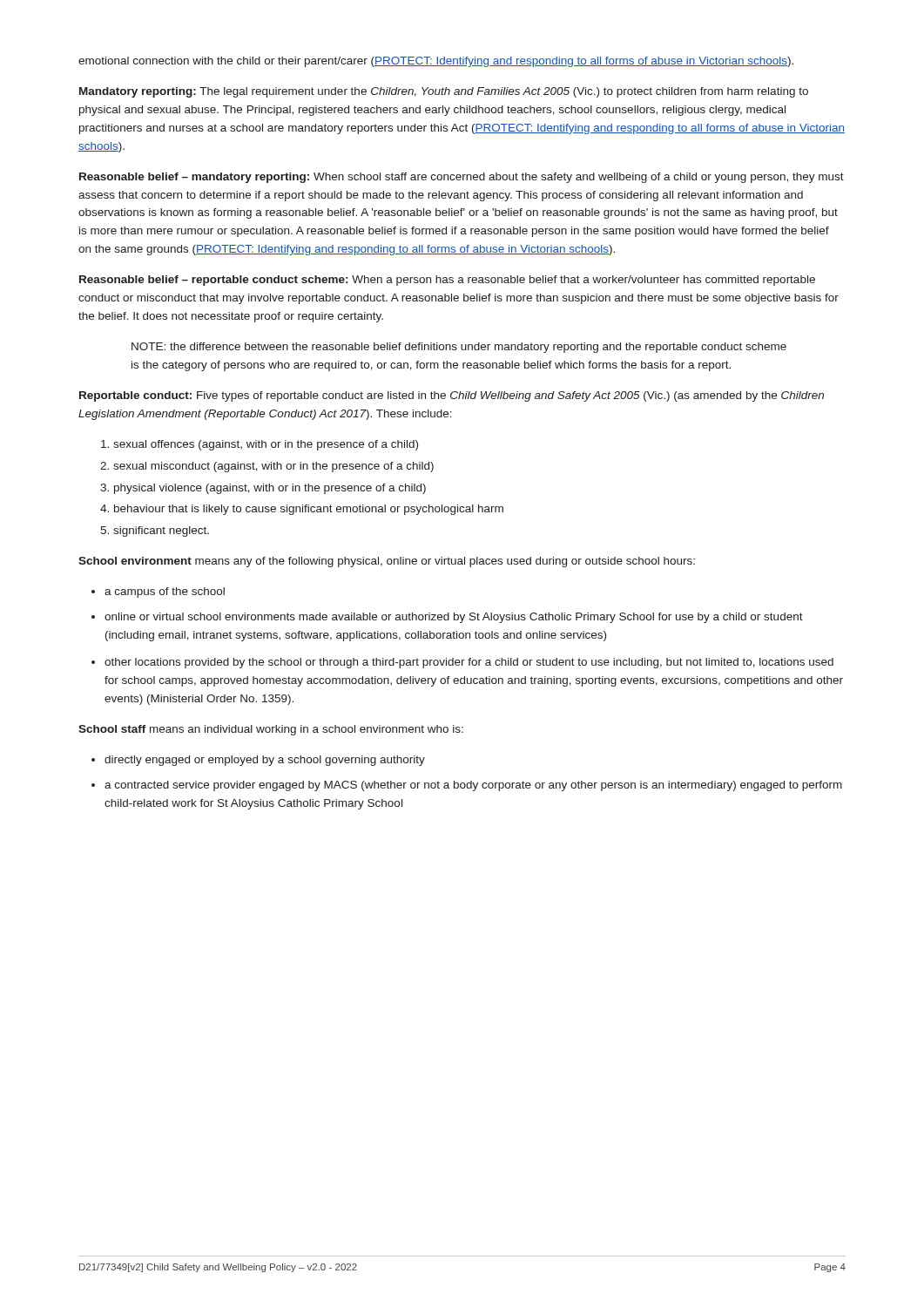Locate the text block containing "Reportable conduct: Five types of"
The height and width of the screenshot is (1307, 924).
pyautogui.click(x=462, y=405)
